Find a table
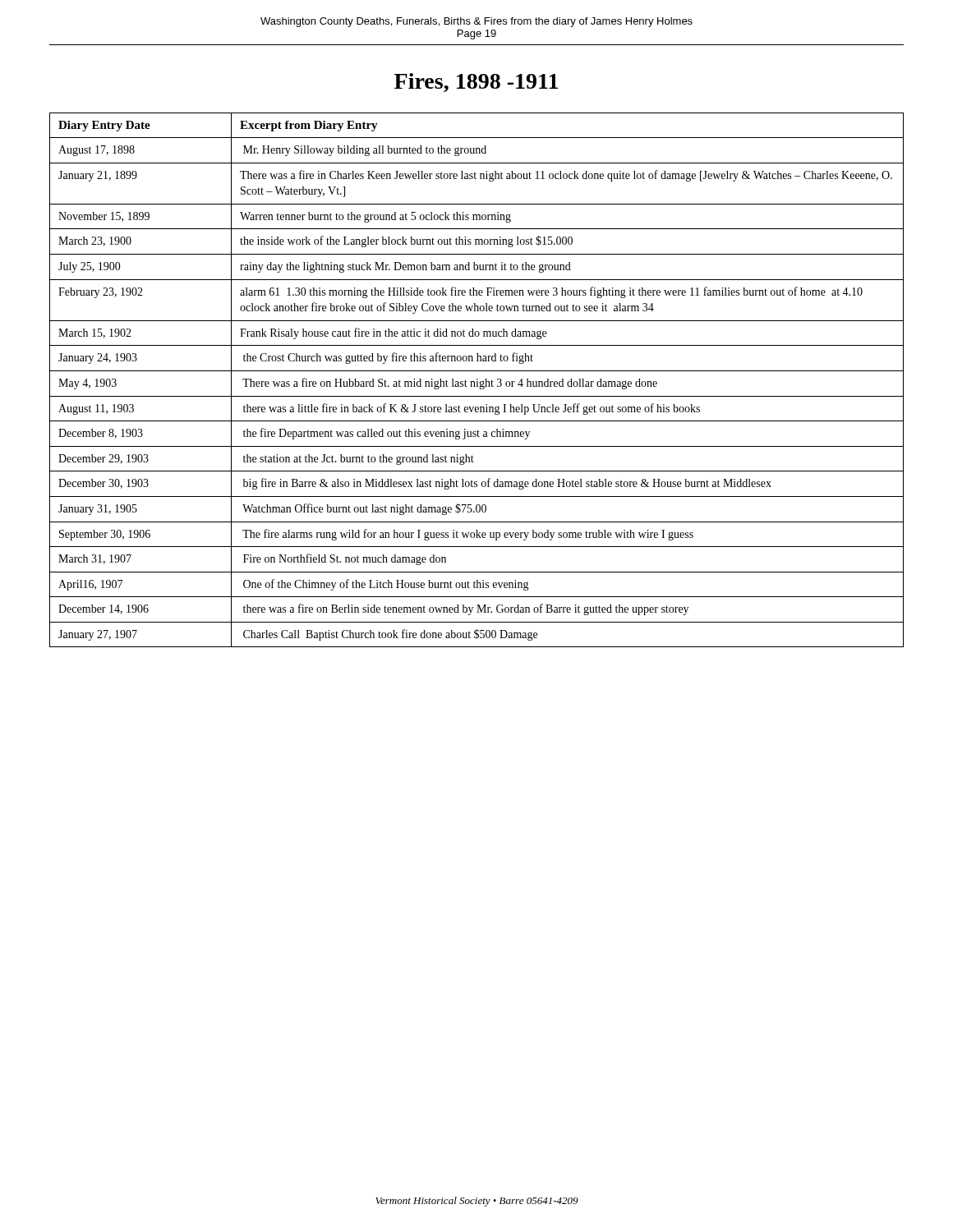This screenshot has height=1232, width=953. (x=476, y=380)
